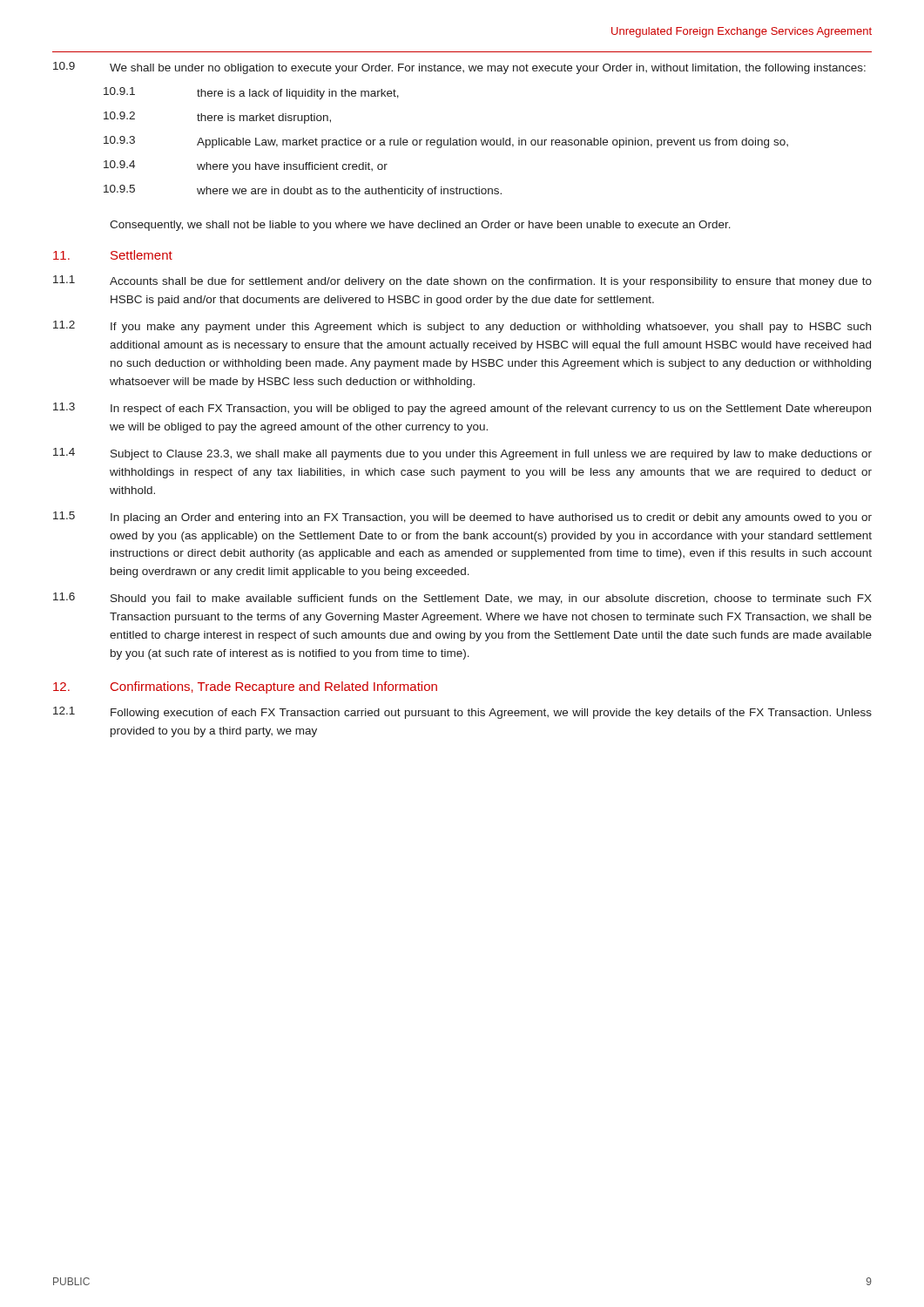Select the list item that says "10.9.5 where we are in doubt"
This screenshot has height=1307, width=924.
(x=487, y=191)
